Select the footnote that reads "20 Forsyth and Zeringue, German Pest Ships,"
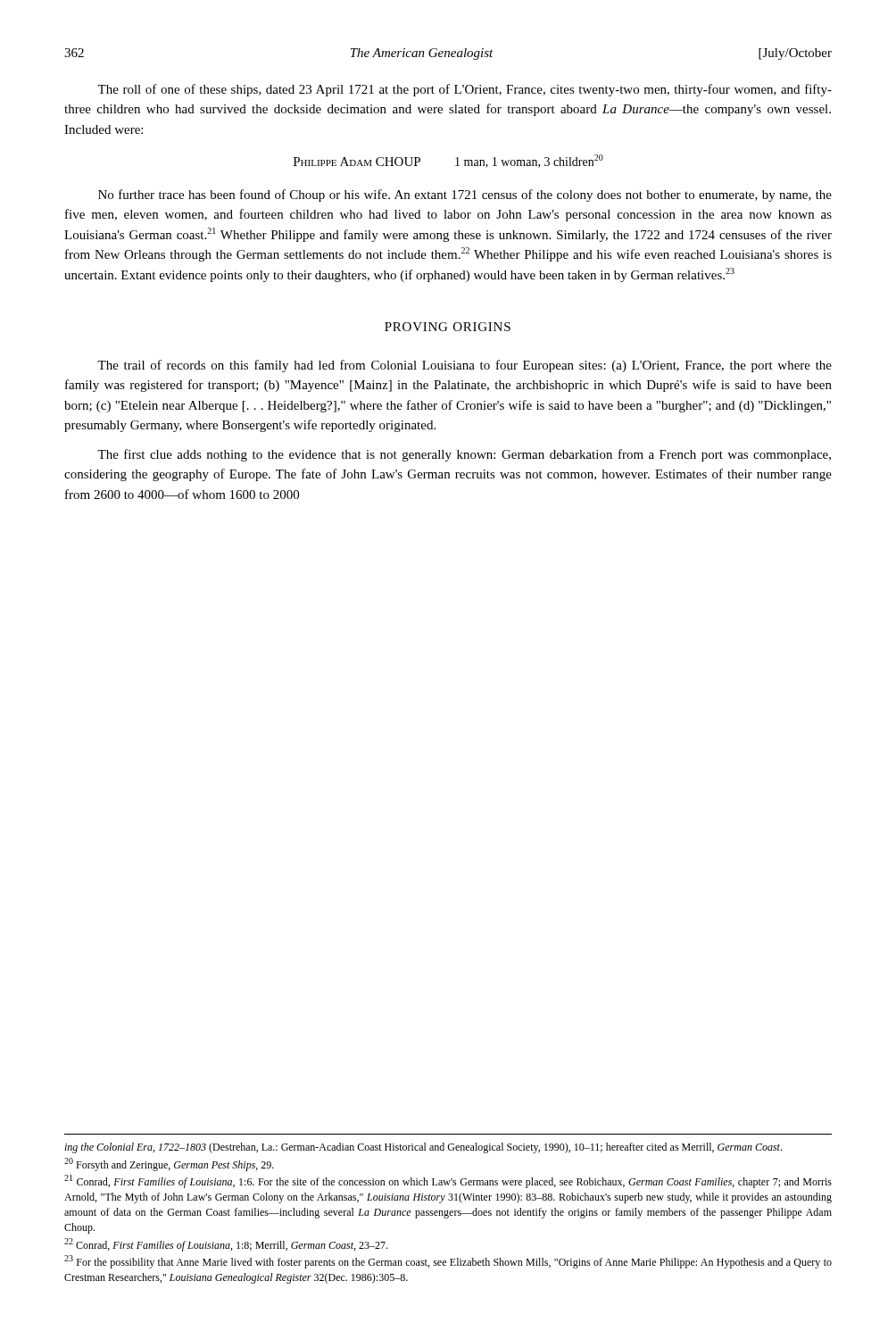The height and width of the screenshot is (1339, 896). coord(169,1164)
